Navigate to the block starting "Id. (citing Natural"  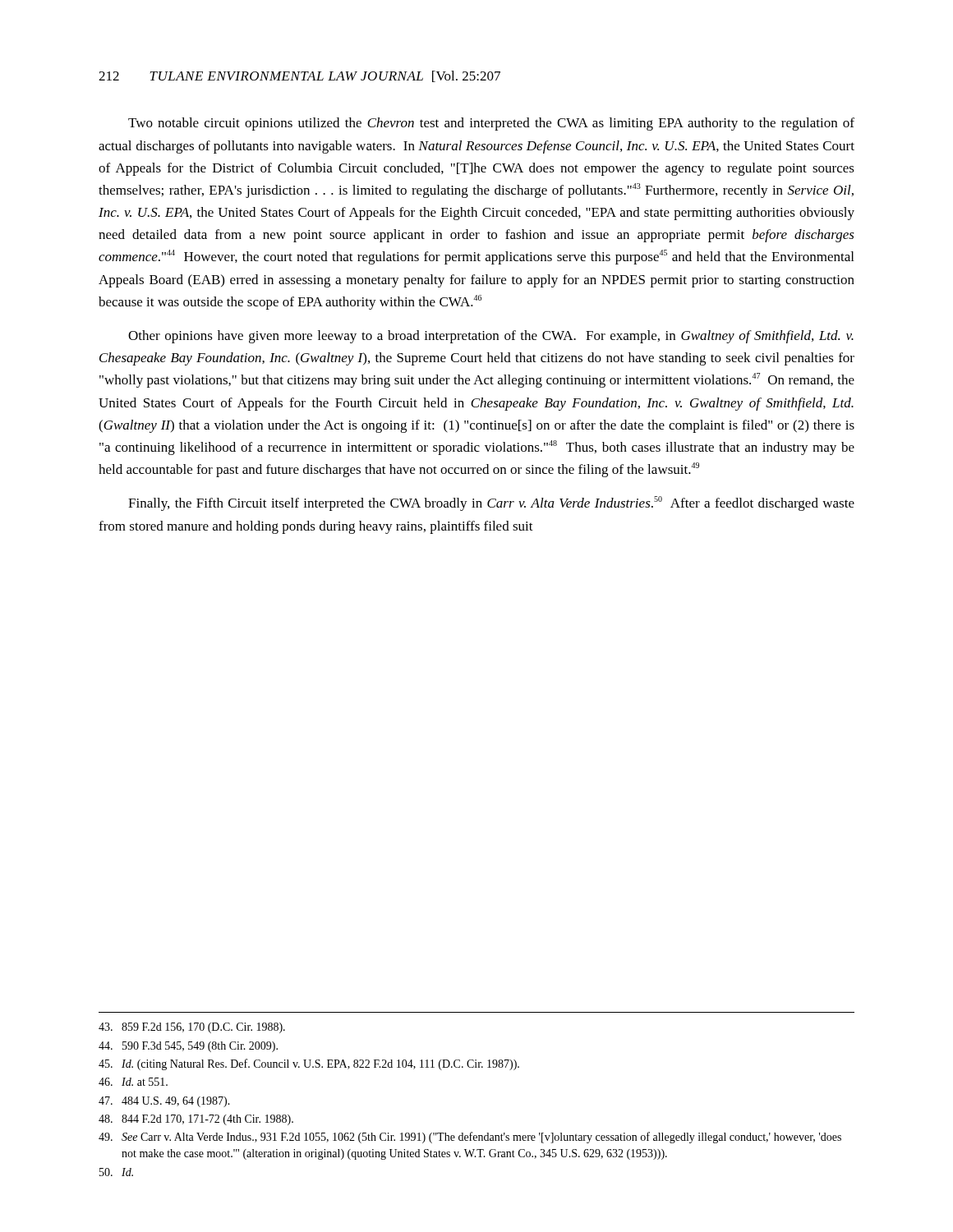pyautogui.click(x=309, y=1064)
